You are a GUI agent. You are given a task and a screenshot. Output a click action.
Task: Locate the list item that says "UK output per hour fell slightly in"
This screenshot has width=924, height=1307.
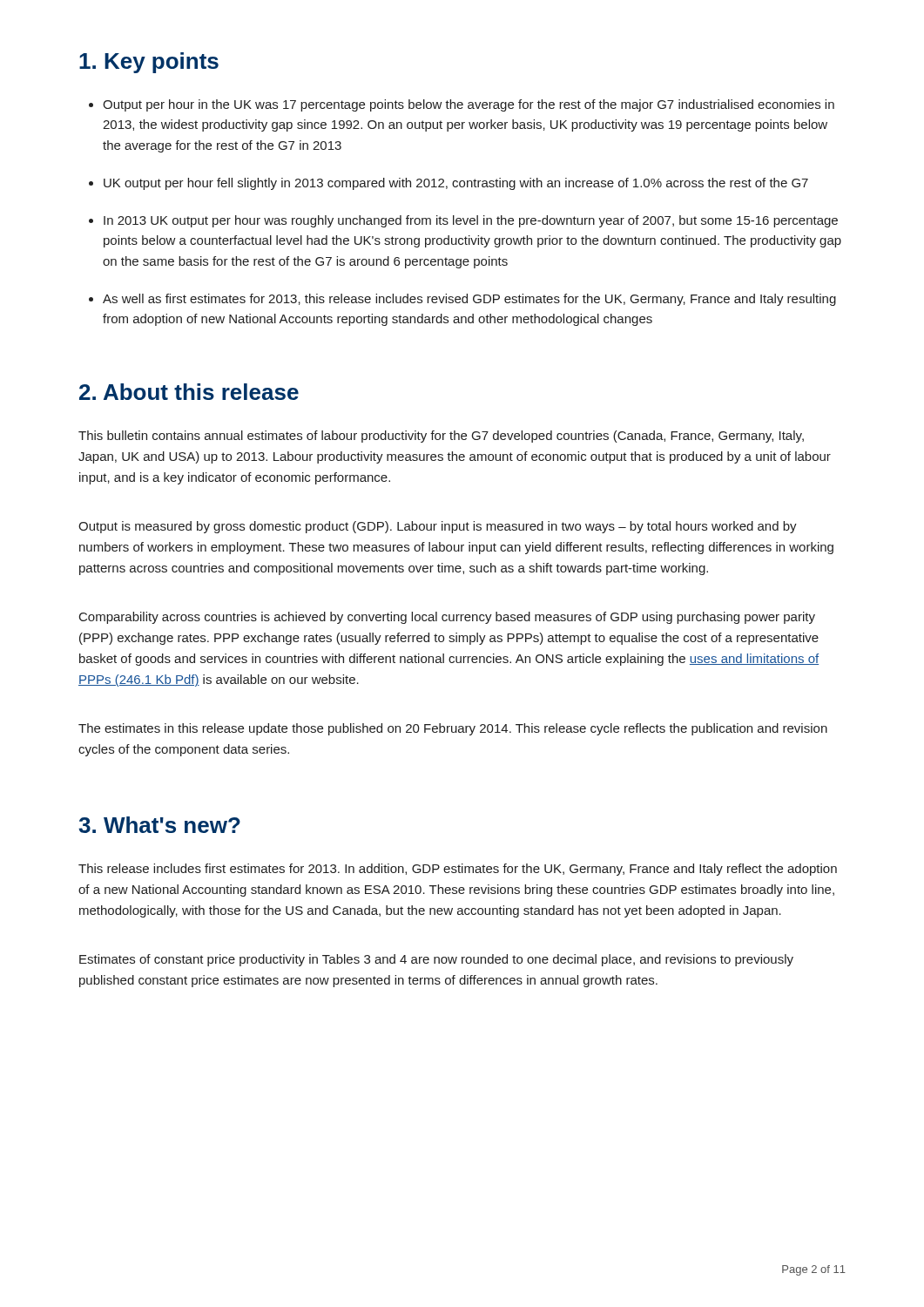462,182
